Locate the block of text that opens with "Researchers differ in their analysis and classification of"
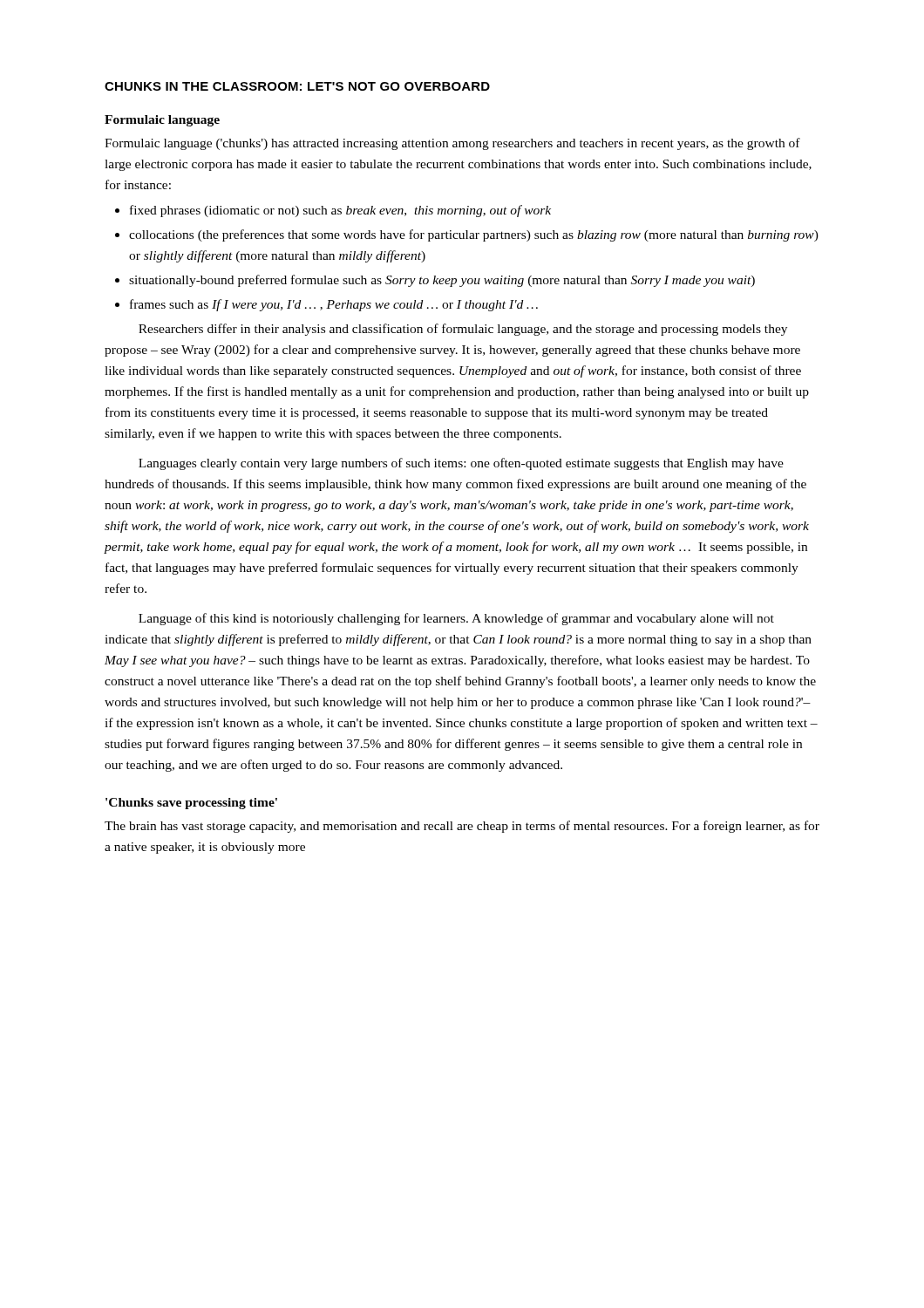 click(462, 547)
